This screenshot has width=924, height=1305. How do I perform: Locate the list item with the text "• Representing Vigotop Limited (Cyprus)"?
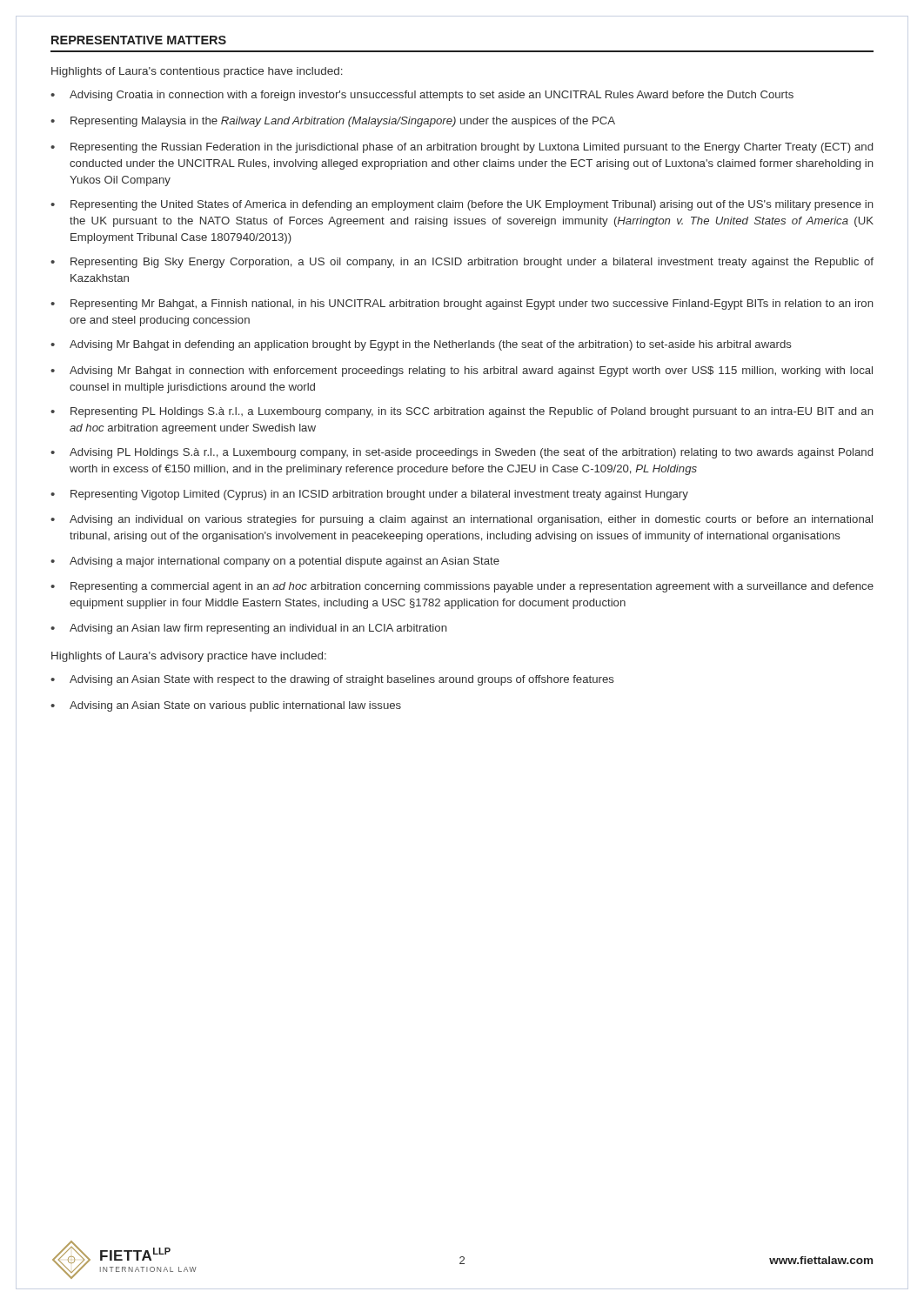(462, 494)
